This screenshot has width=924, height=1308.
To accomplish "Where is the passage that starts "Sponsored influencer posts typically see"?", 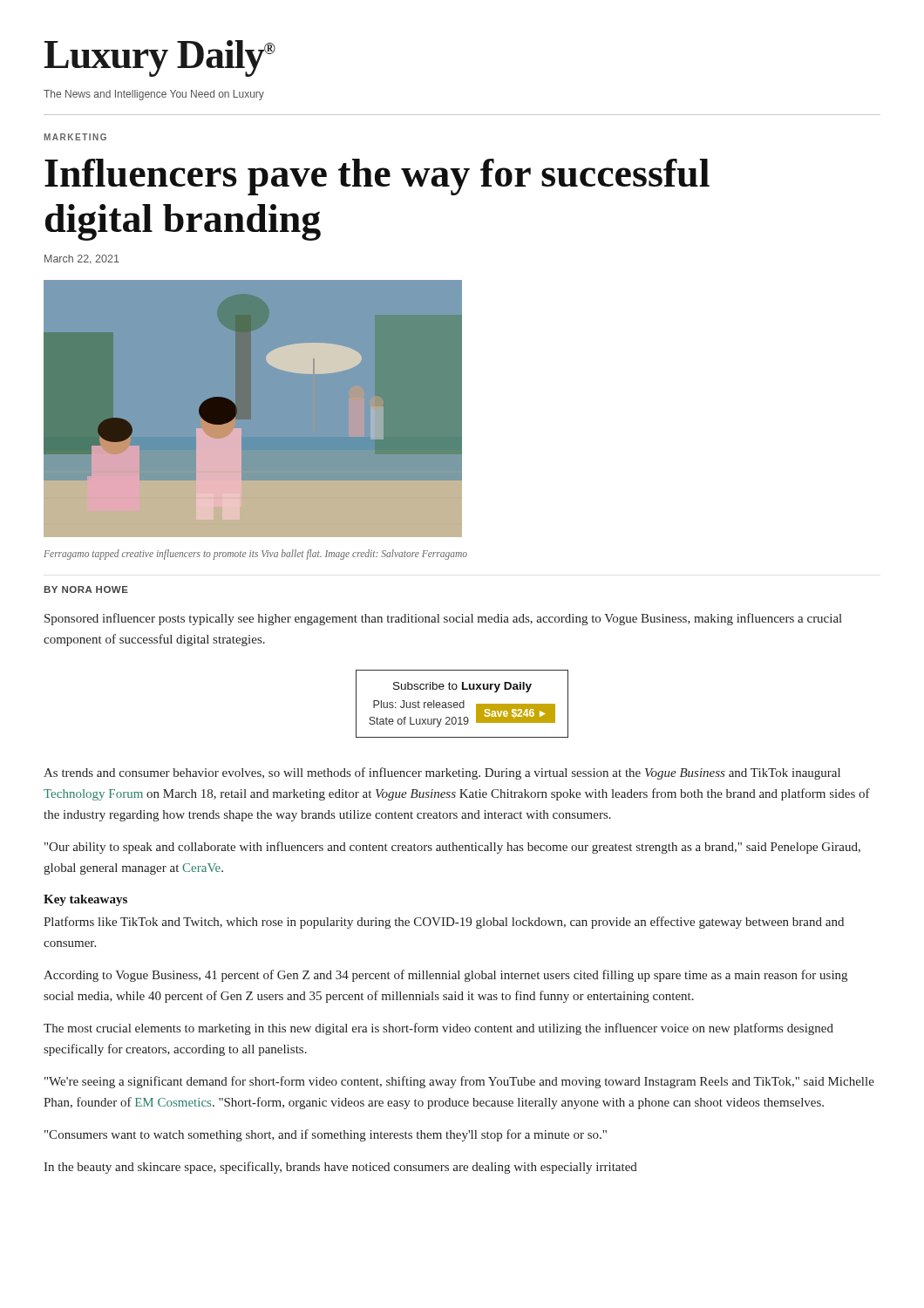I will 443,629.
